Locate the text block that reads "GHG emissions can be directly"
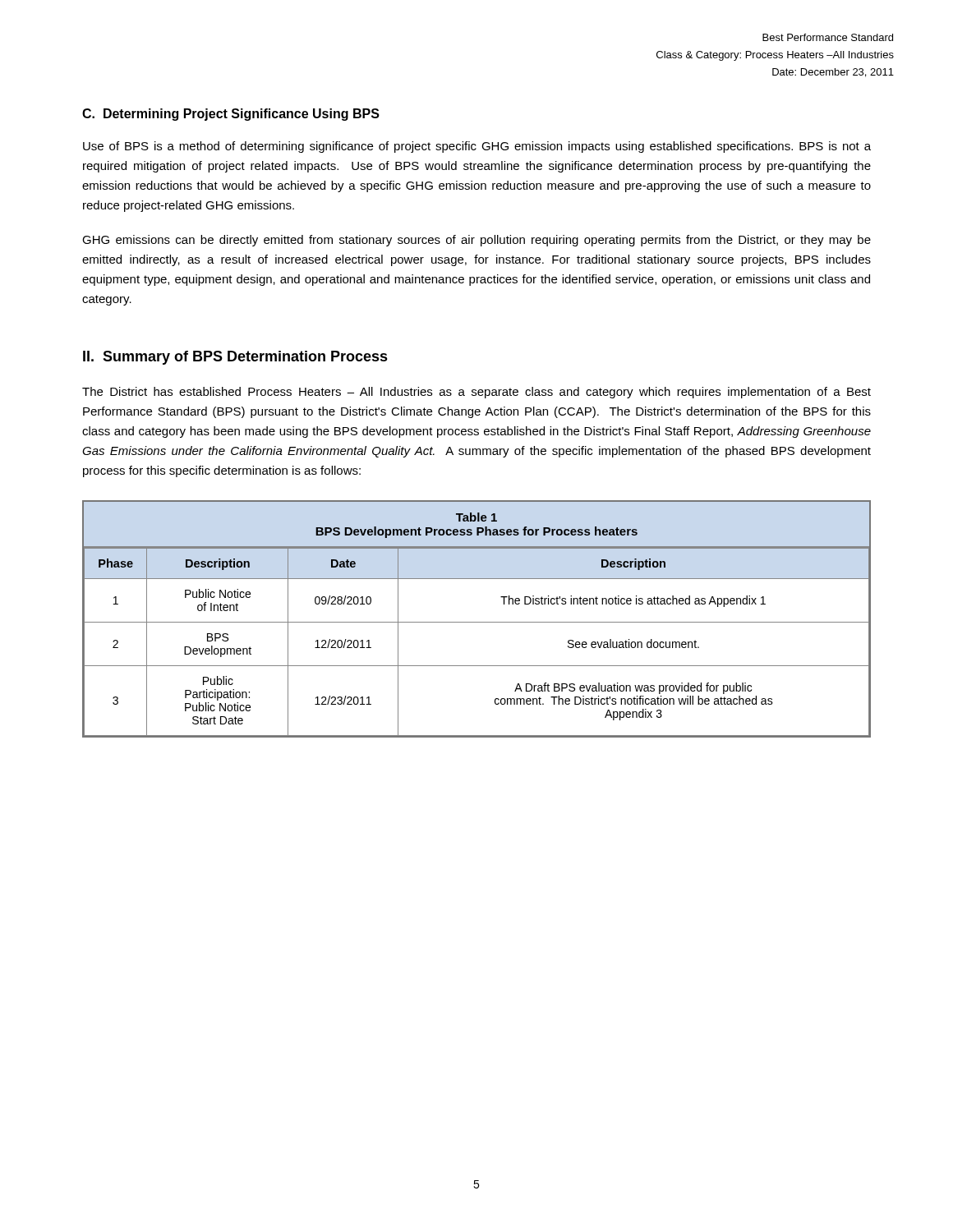Viewport: 953px width, 1232px height. click(x=476, y=269)
